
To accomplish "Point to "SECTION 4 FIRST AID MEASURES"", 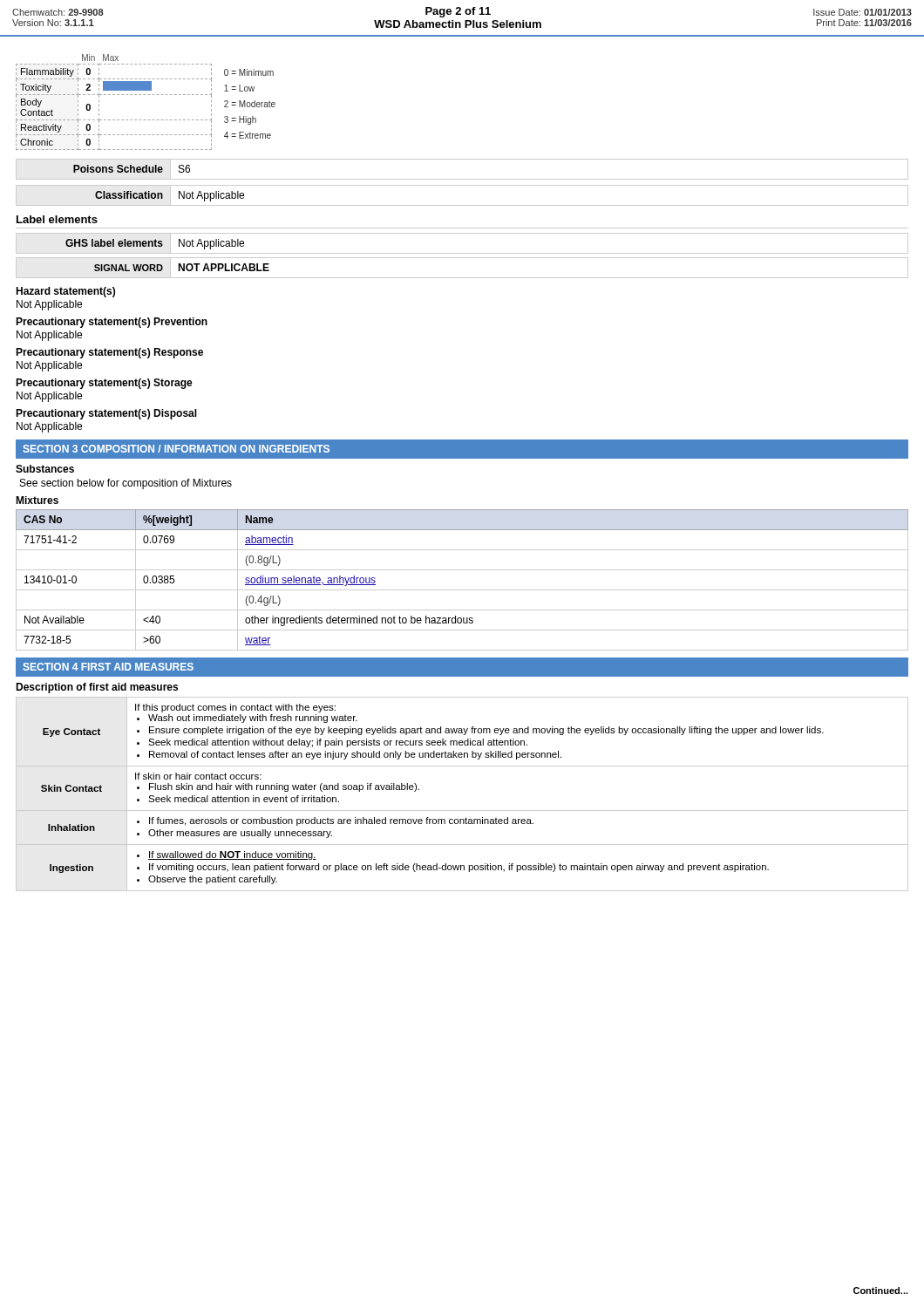I will pos(108,667).
